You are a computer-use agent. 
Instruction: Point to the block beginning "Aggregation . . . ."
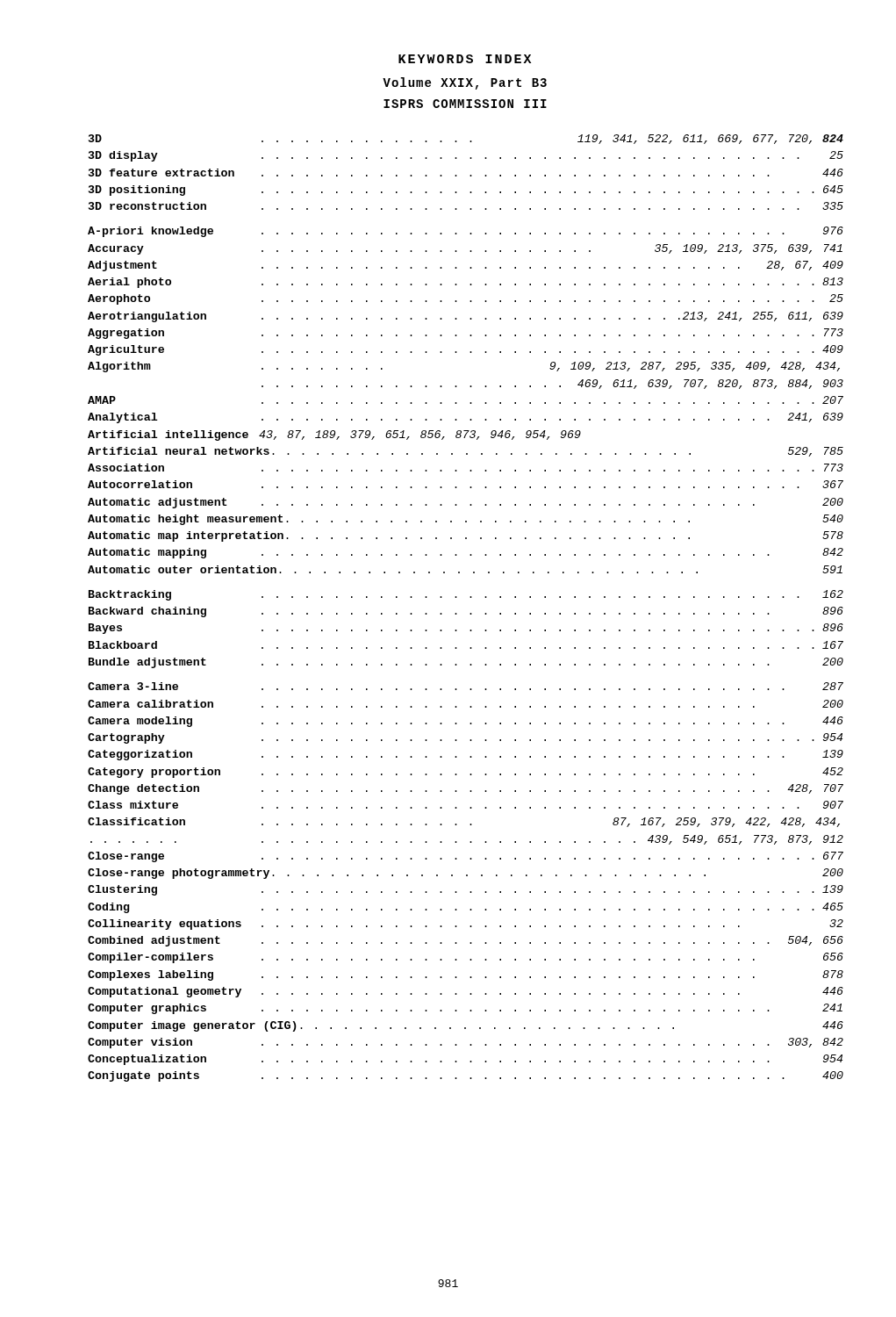tap(466, 333)
